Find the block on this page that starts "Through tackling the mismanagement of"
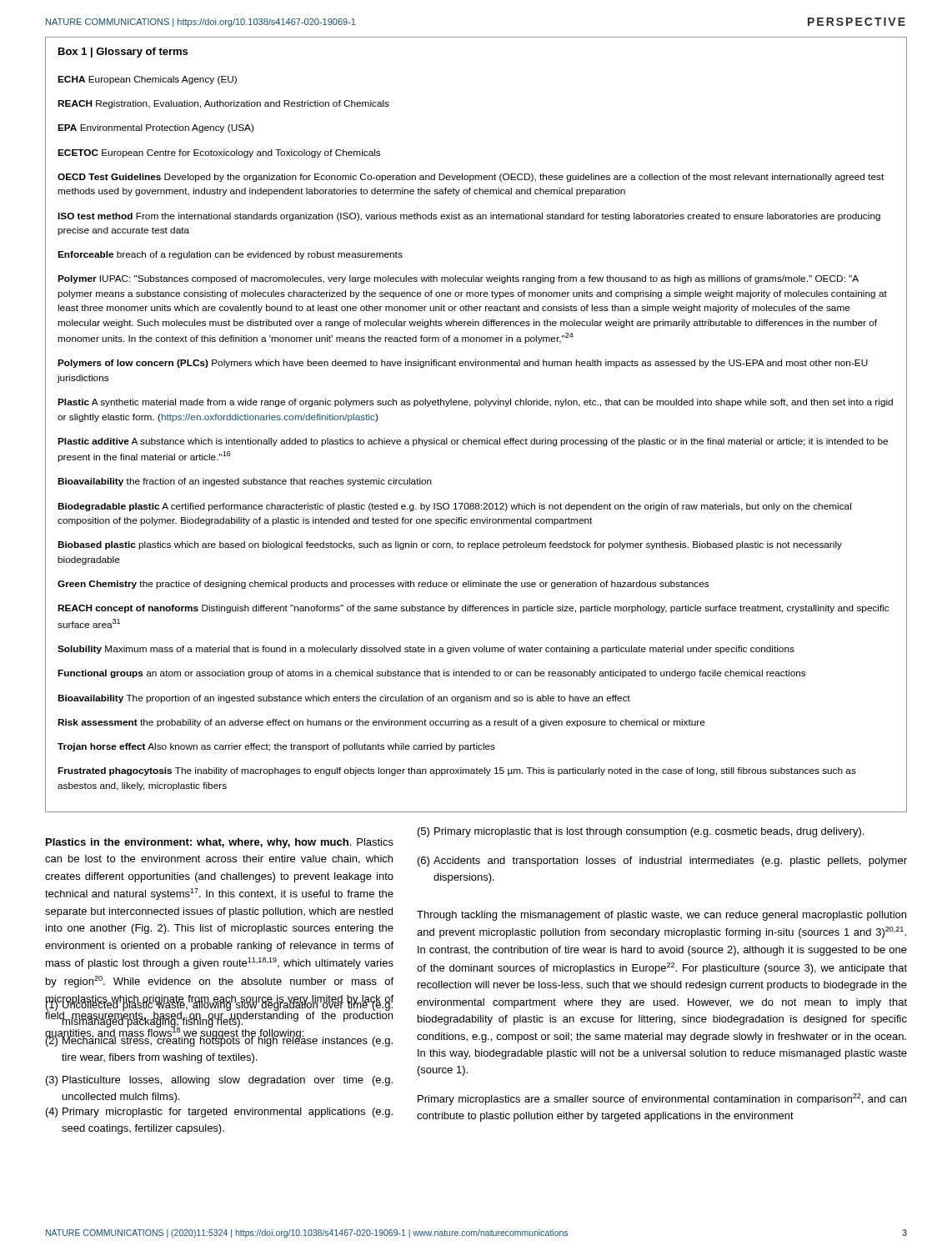This screenshot has width=952, height=1251. (x=662, y=1016)
